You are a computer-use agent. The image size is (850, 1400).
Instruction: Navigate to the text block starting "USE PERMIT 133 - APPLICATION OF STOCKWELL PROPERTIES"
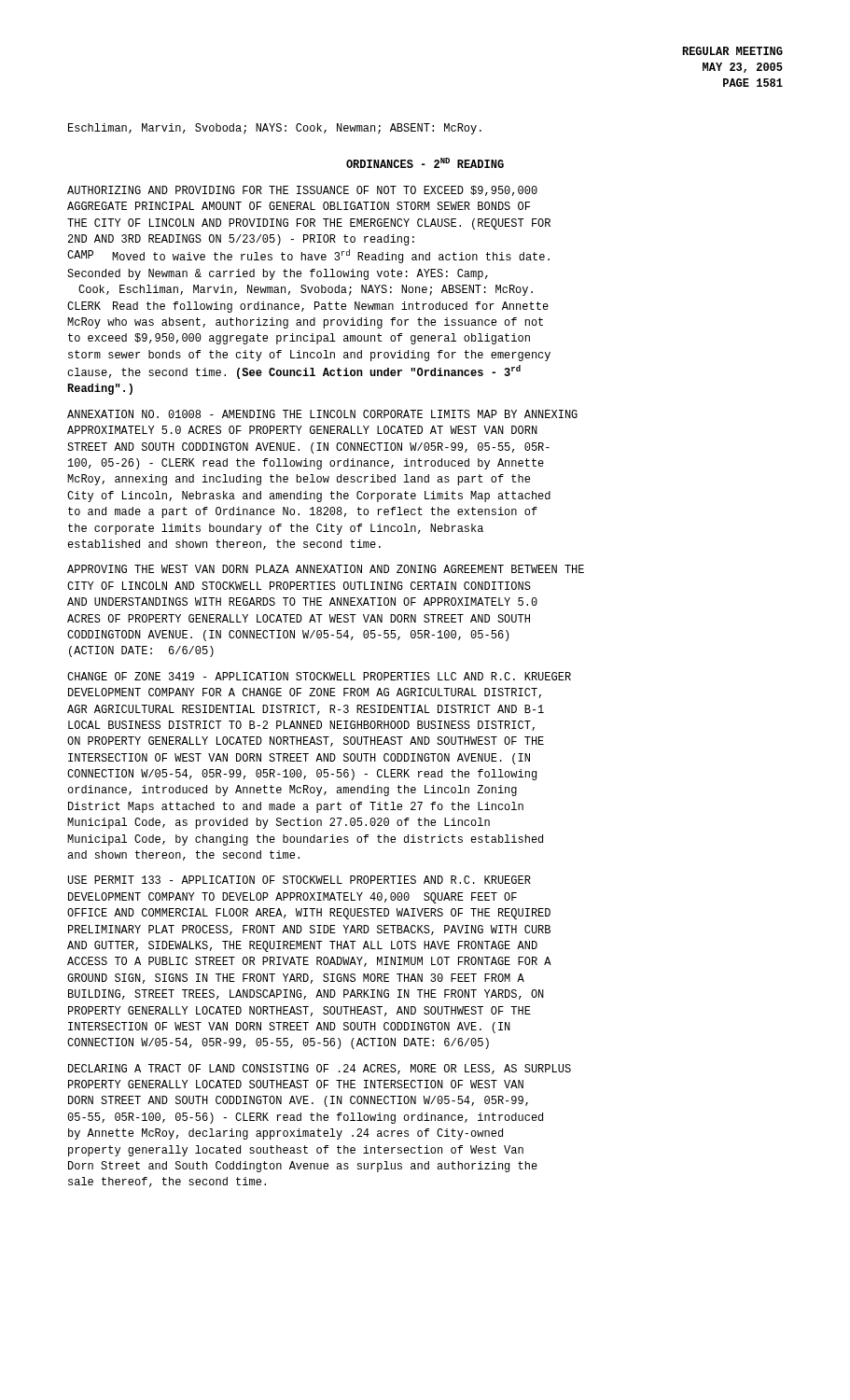425,963
